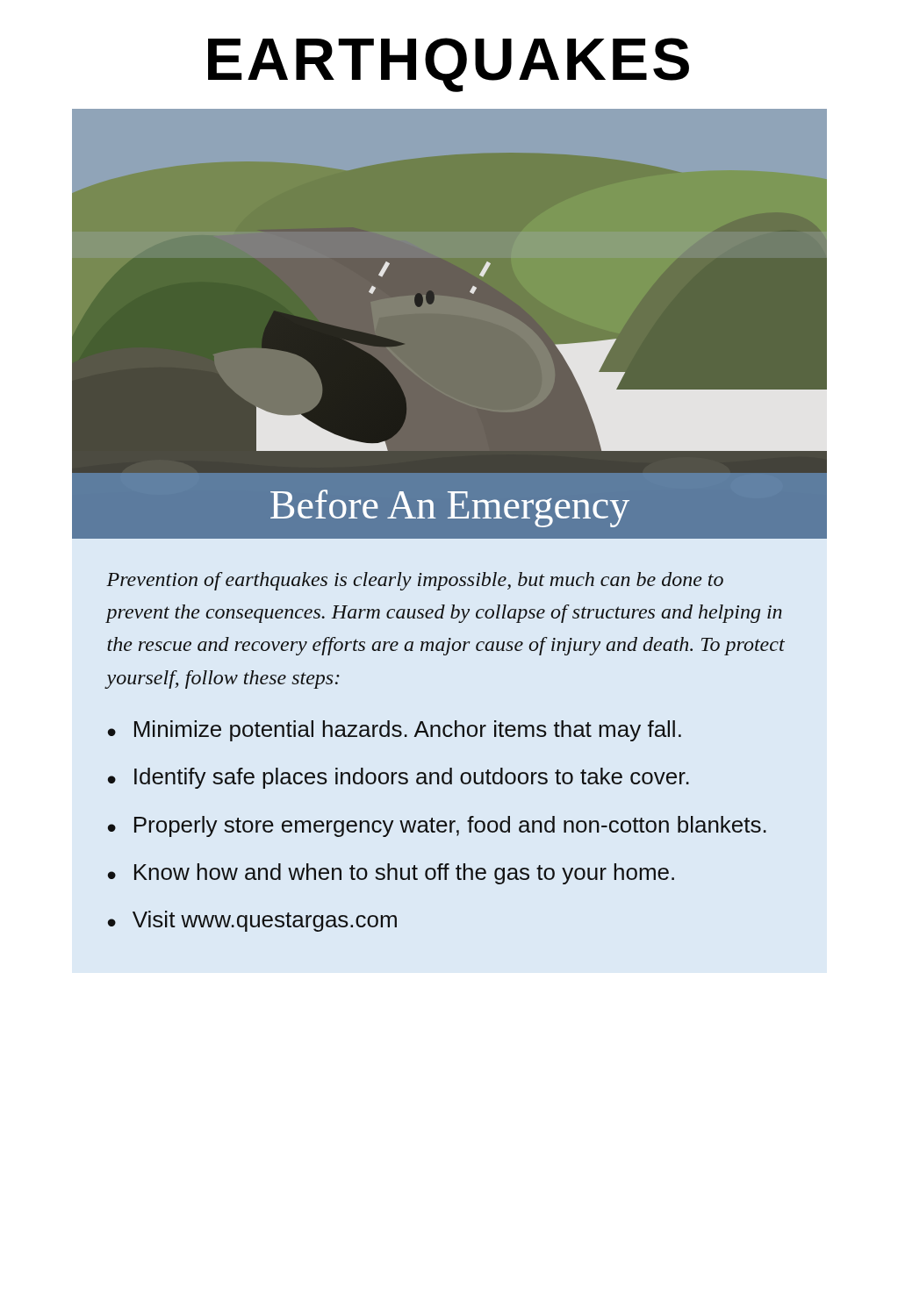Click the passage that begins "• Properly store emergency water, food"
Viewport: 898px width, 1316px height.
(437, 828)
